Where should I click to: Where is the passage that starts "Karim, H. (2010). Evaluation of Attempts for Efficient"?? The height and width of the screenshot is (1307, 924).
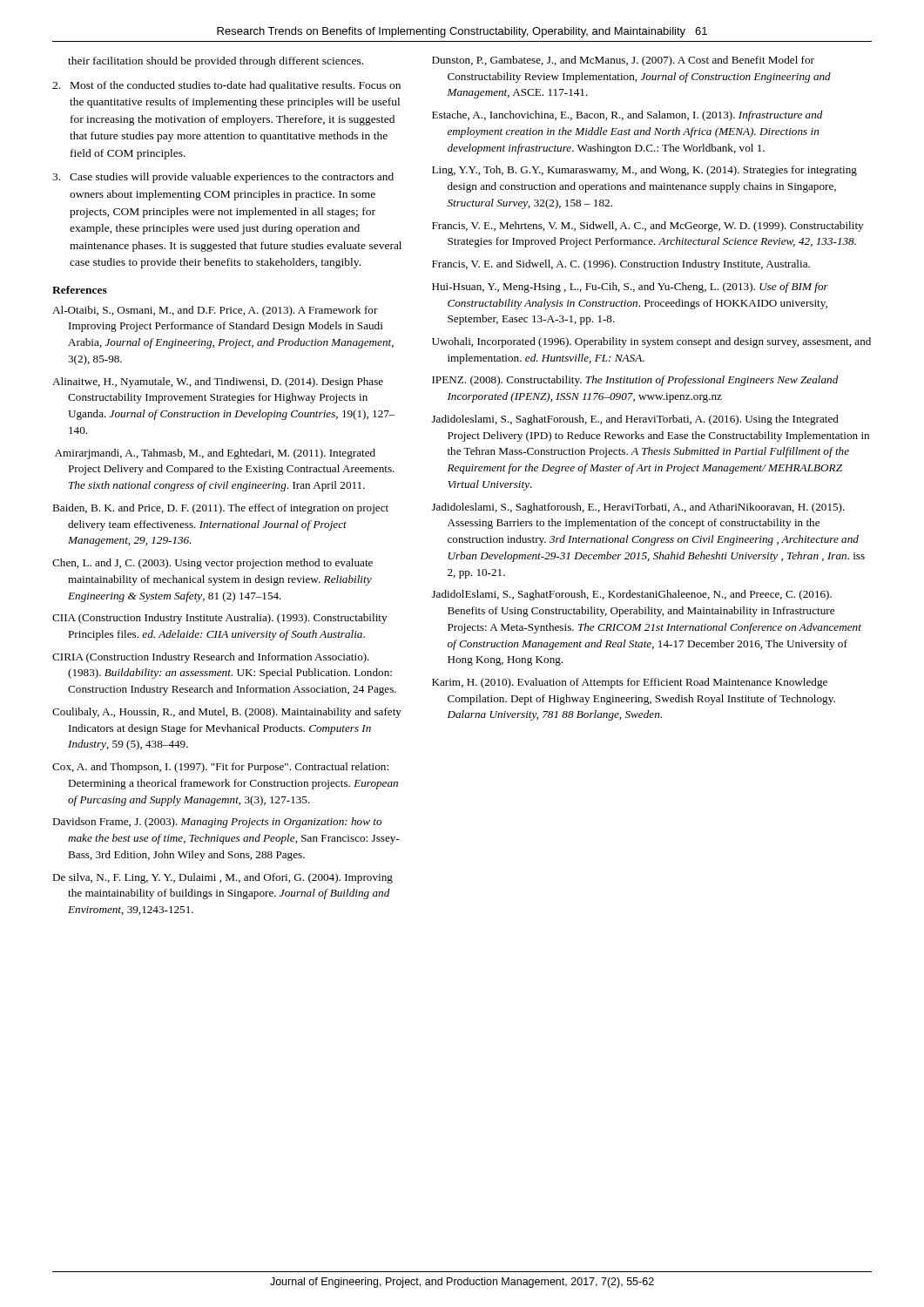coord(634,698)
